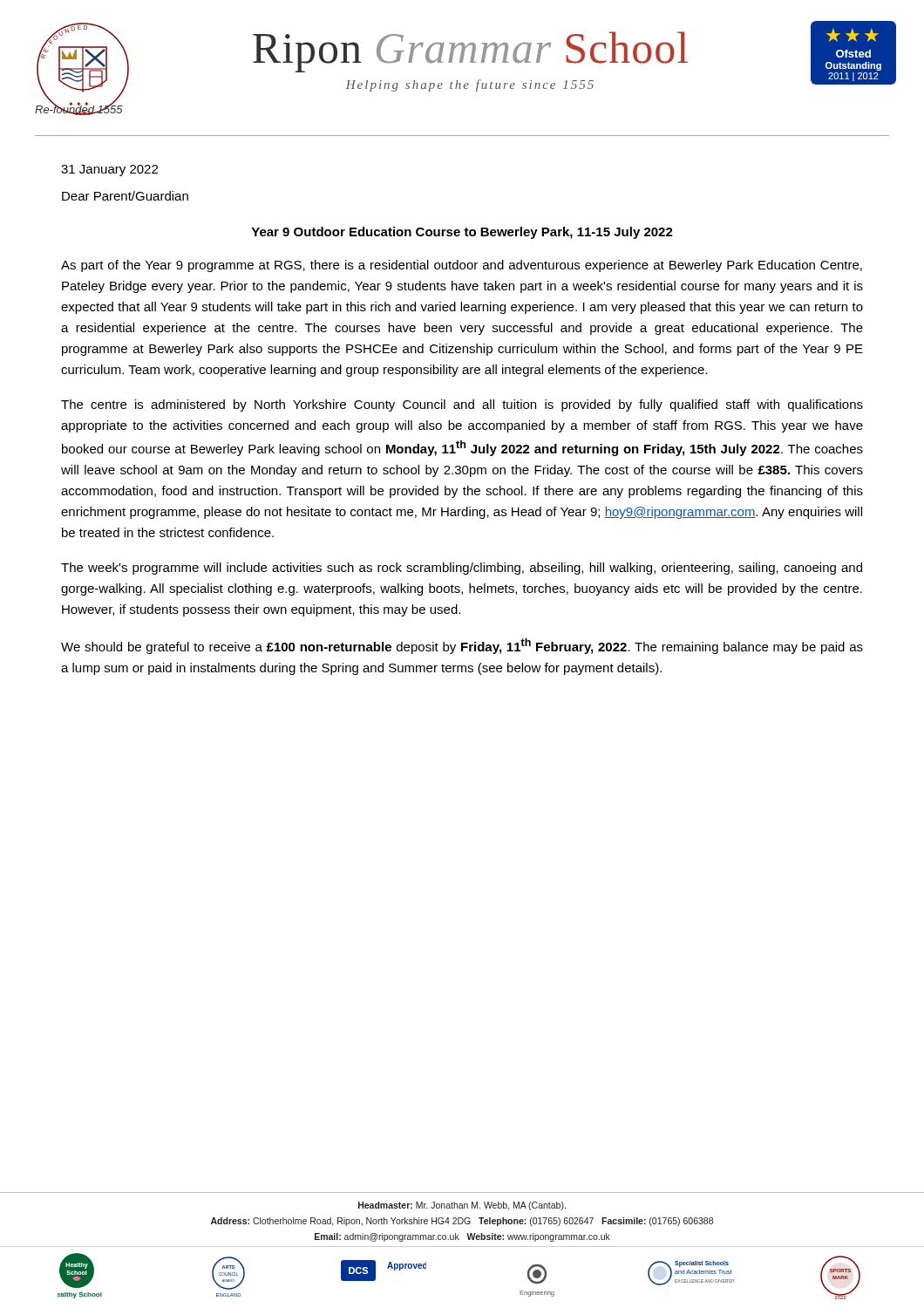Where is the title that starts "Ripon Grammar School Helping"?
The width and height of the screenshot is (924, 1308).
(471, 58)
